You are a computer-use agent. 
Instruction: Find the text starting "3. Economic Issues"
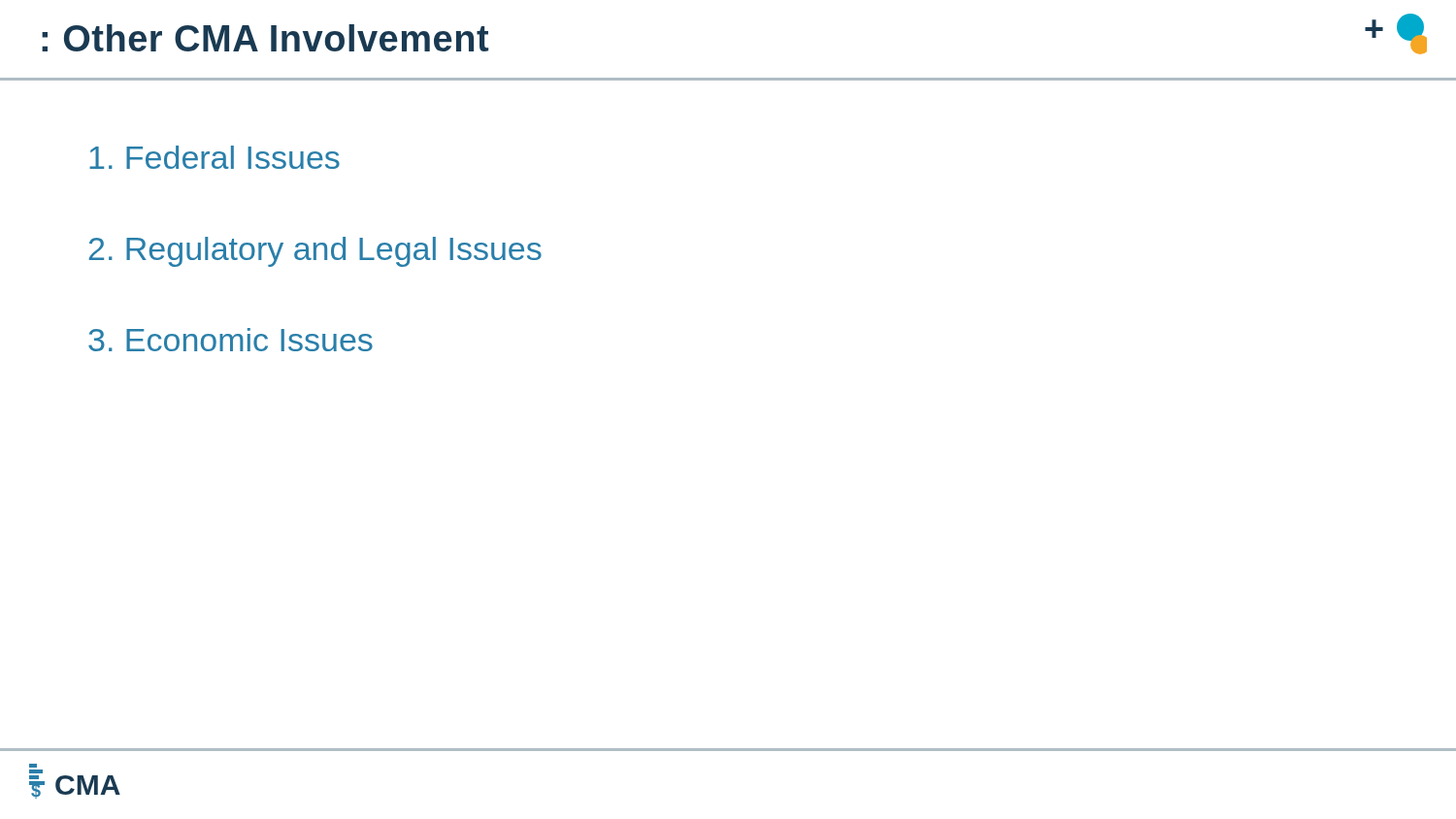230,340
